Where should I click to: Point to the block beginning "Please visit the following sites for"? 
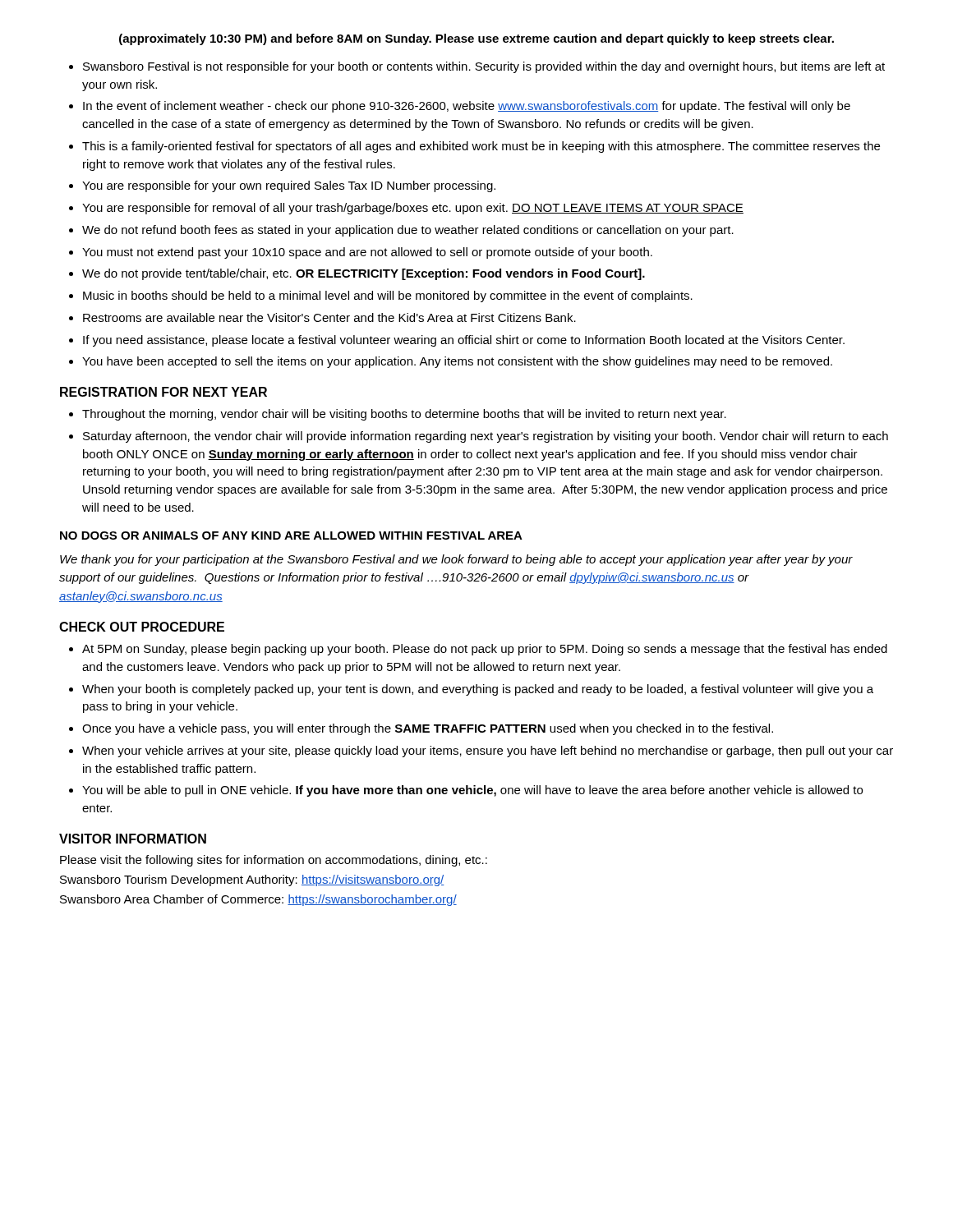[274, 879]
